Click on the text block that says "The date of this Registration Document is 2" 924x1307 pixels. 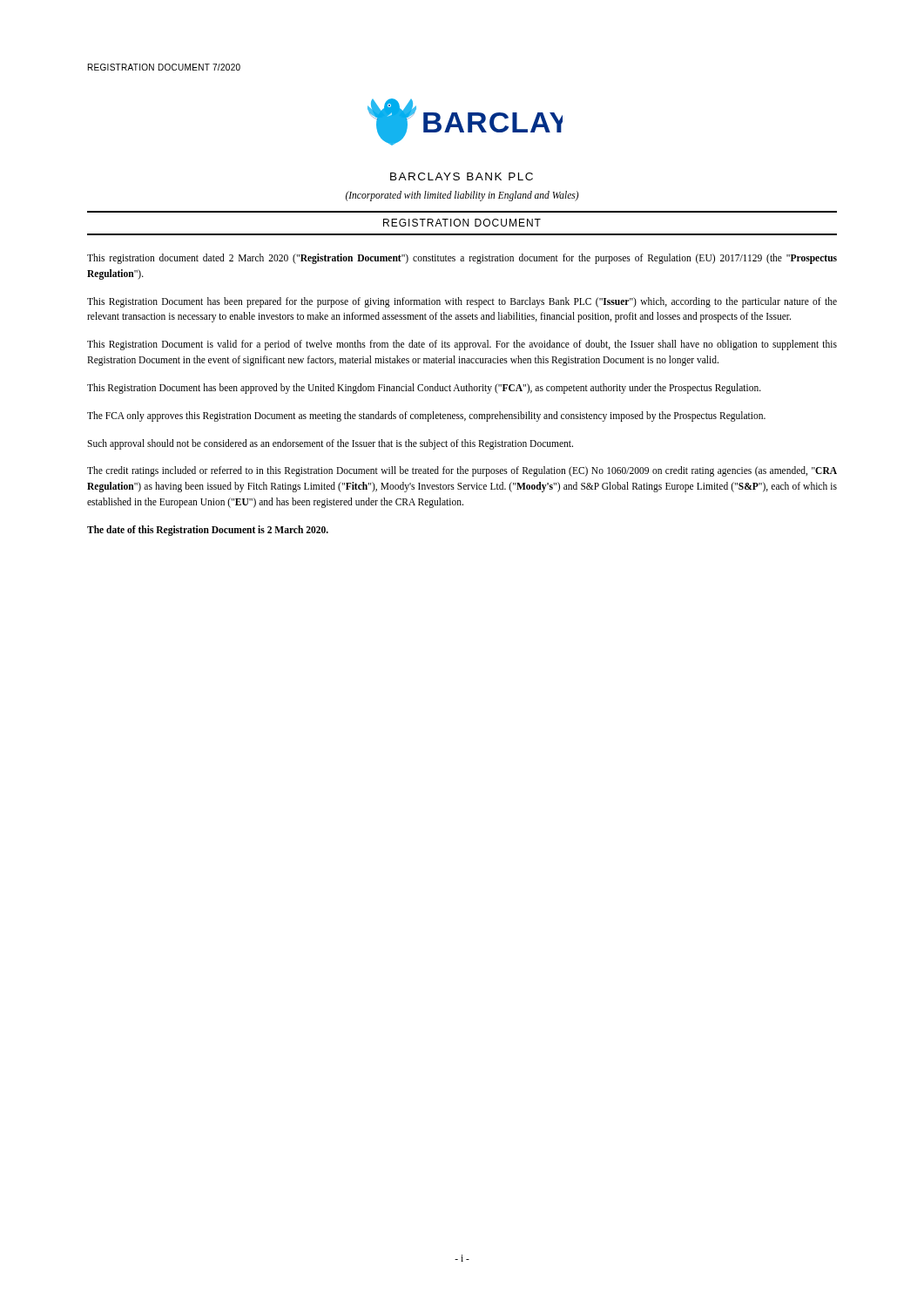[x=208, y=530]
